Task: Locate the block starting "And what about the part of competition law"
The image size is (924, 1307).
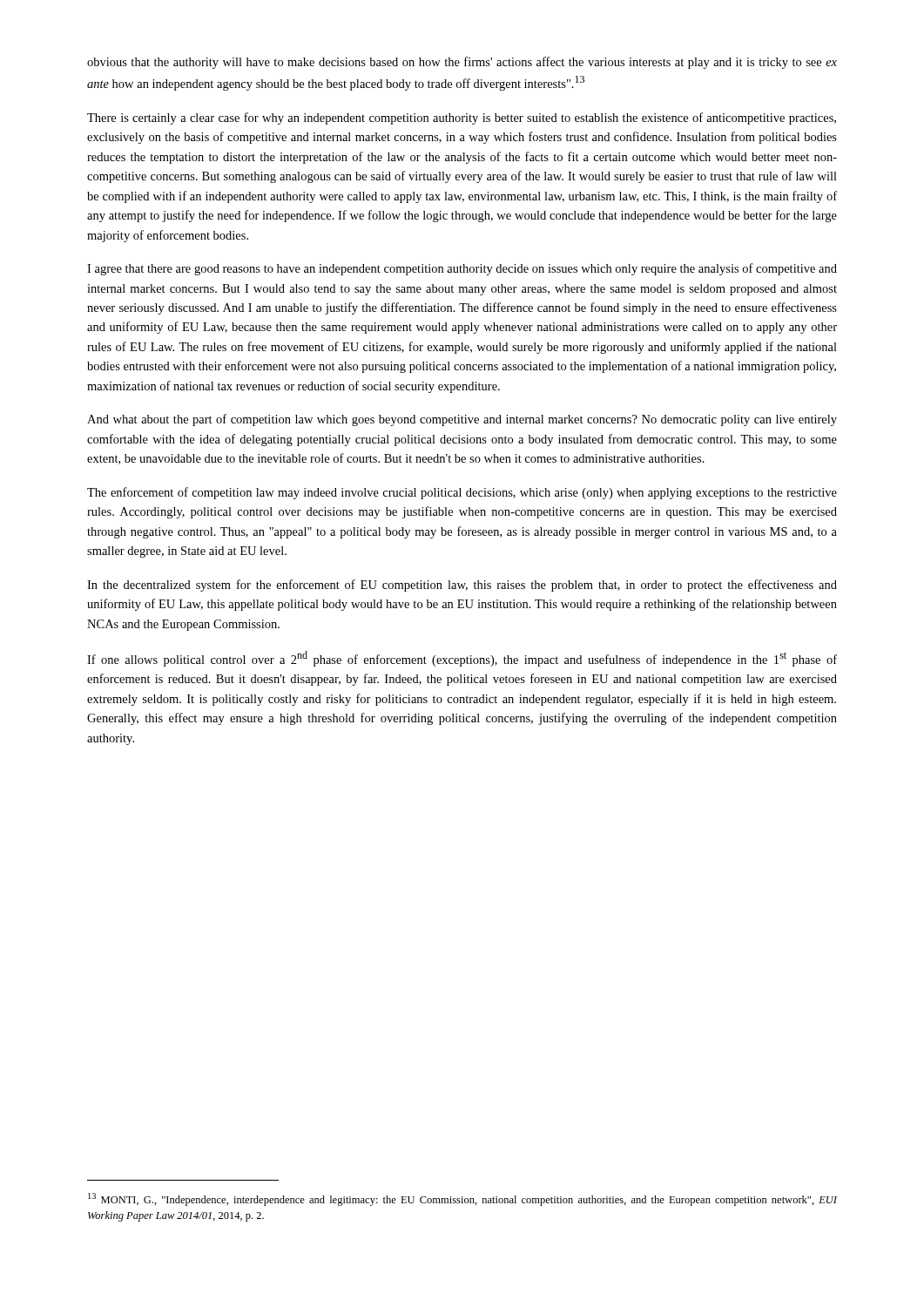Action: [462, 439]
